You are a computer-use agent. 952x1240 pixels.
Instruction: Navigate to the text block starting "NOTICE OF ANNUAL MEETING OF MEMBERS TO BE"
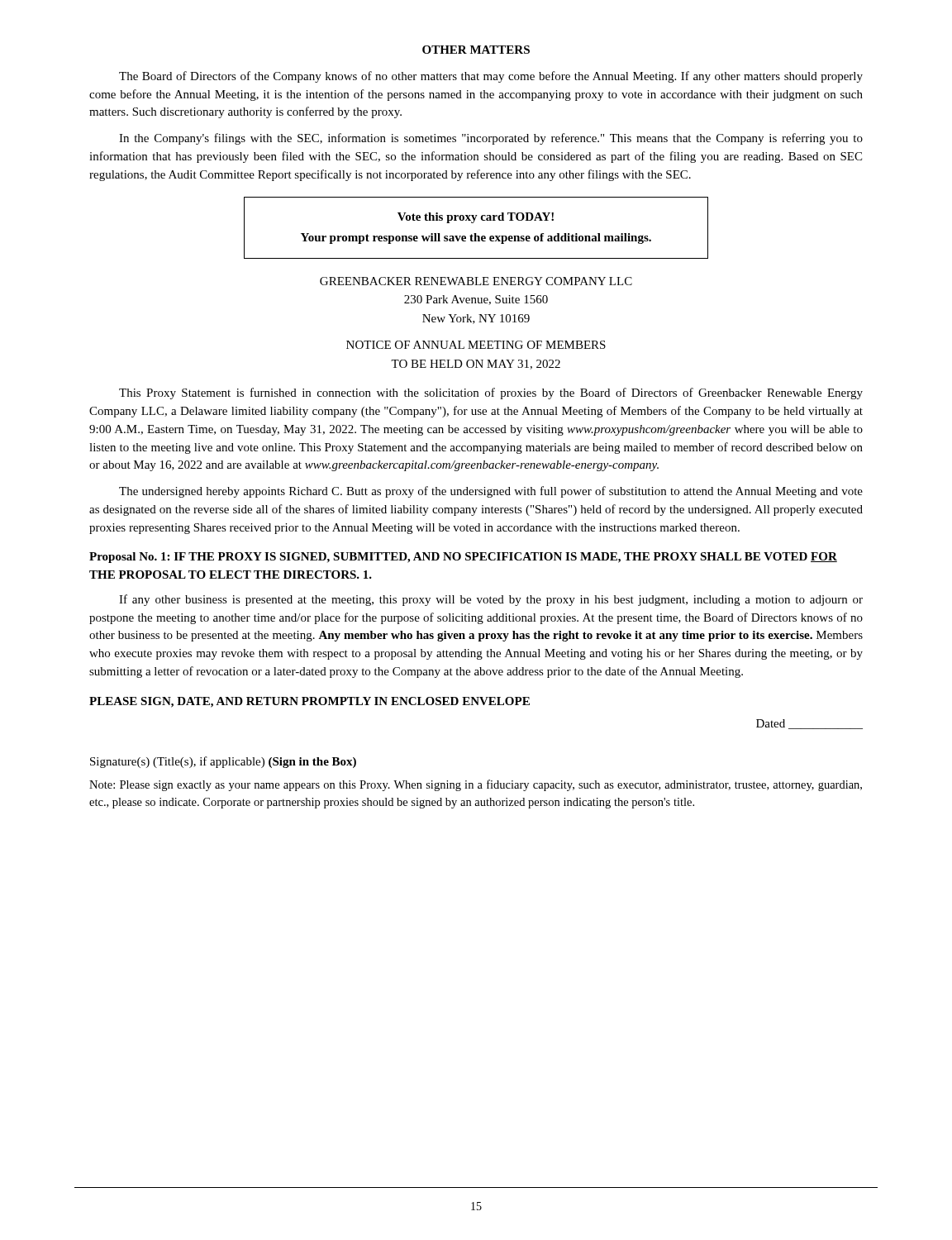(476, 354)
